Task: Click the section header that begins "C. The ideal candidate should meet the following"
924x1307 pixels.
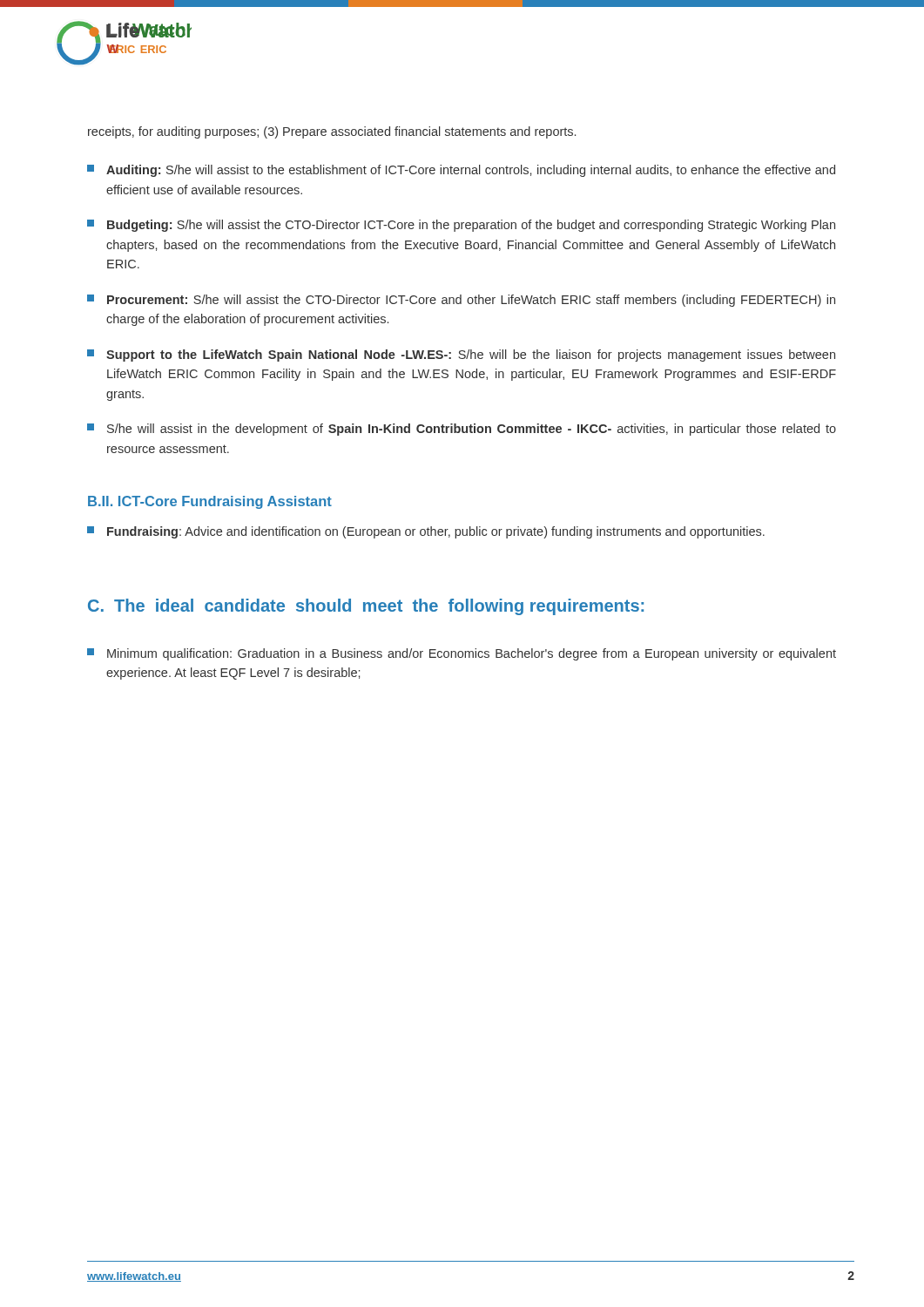Action: [366, 605]
